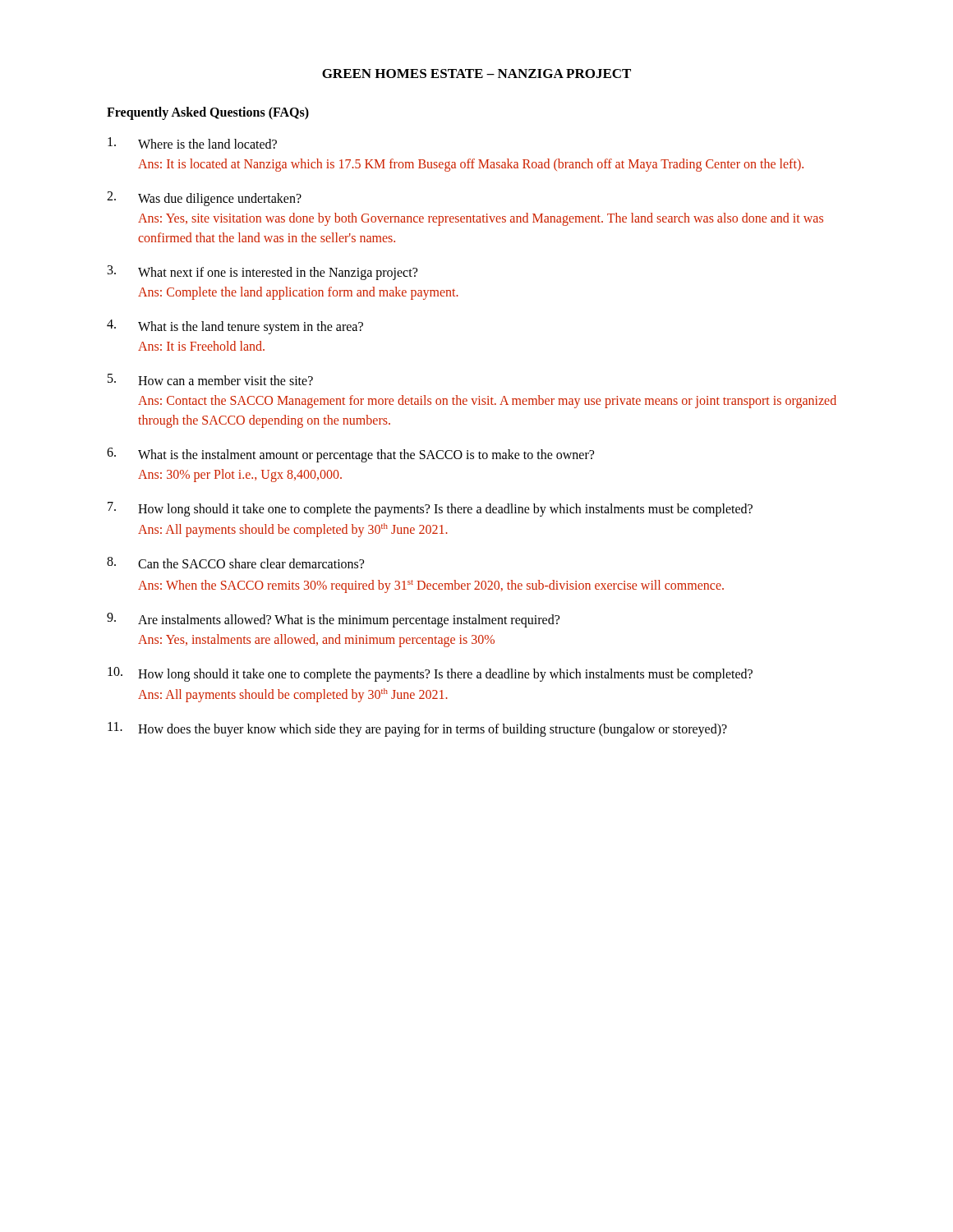953x1232 pixels.
Task: Locate the list item that says "11. How does"
Action: pos(476,729)
